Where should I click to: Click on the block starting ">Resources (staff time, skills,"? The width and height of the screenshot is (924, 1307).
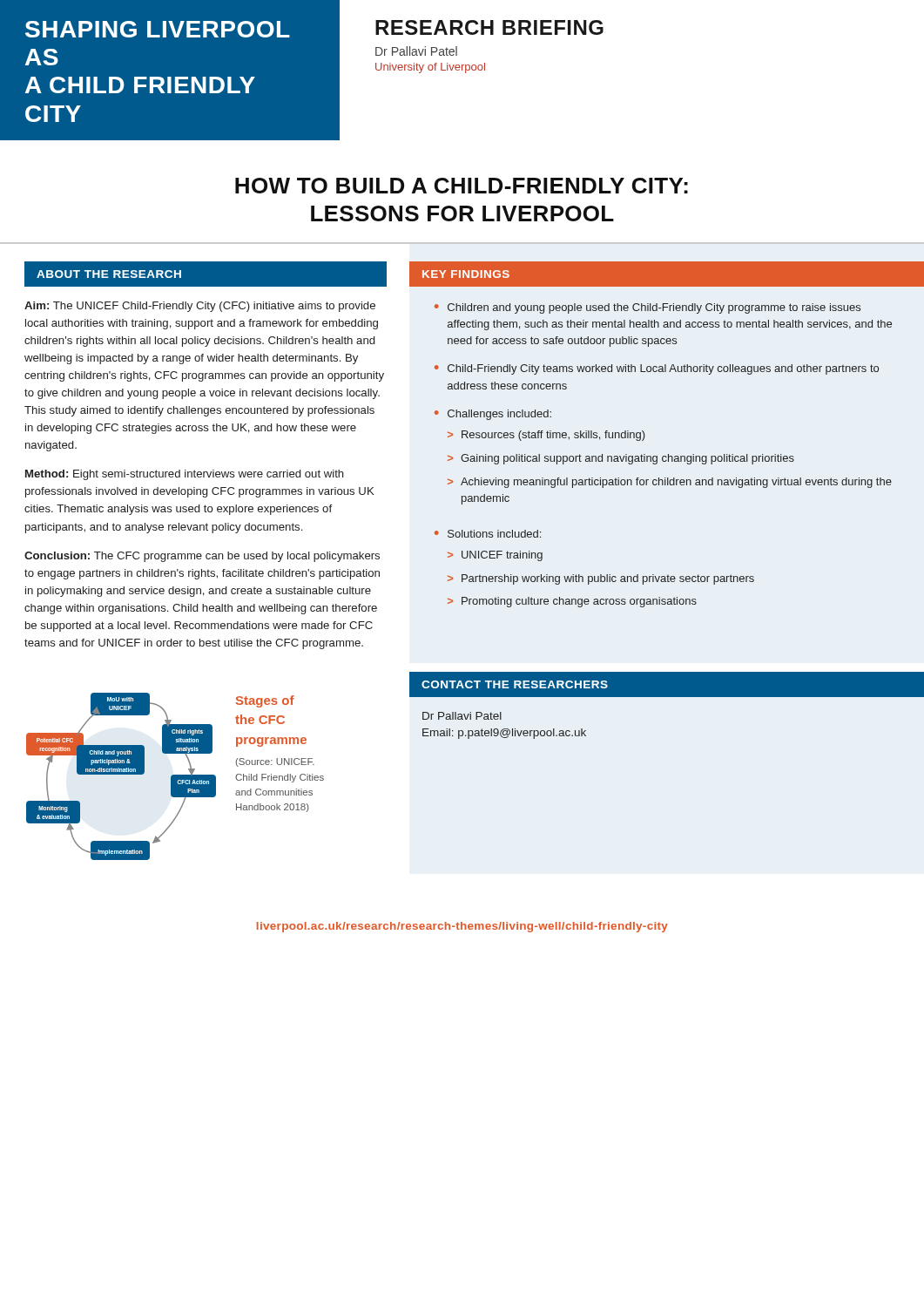click(x=546, y=435)
